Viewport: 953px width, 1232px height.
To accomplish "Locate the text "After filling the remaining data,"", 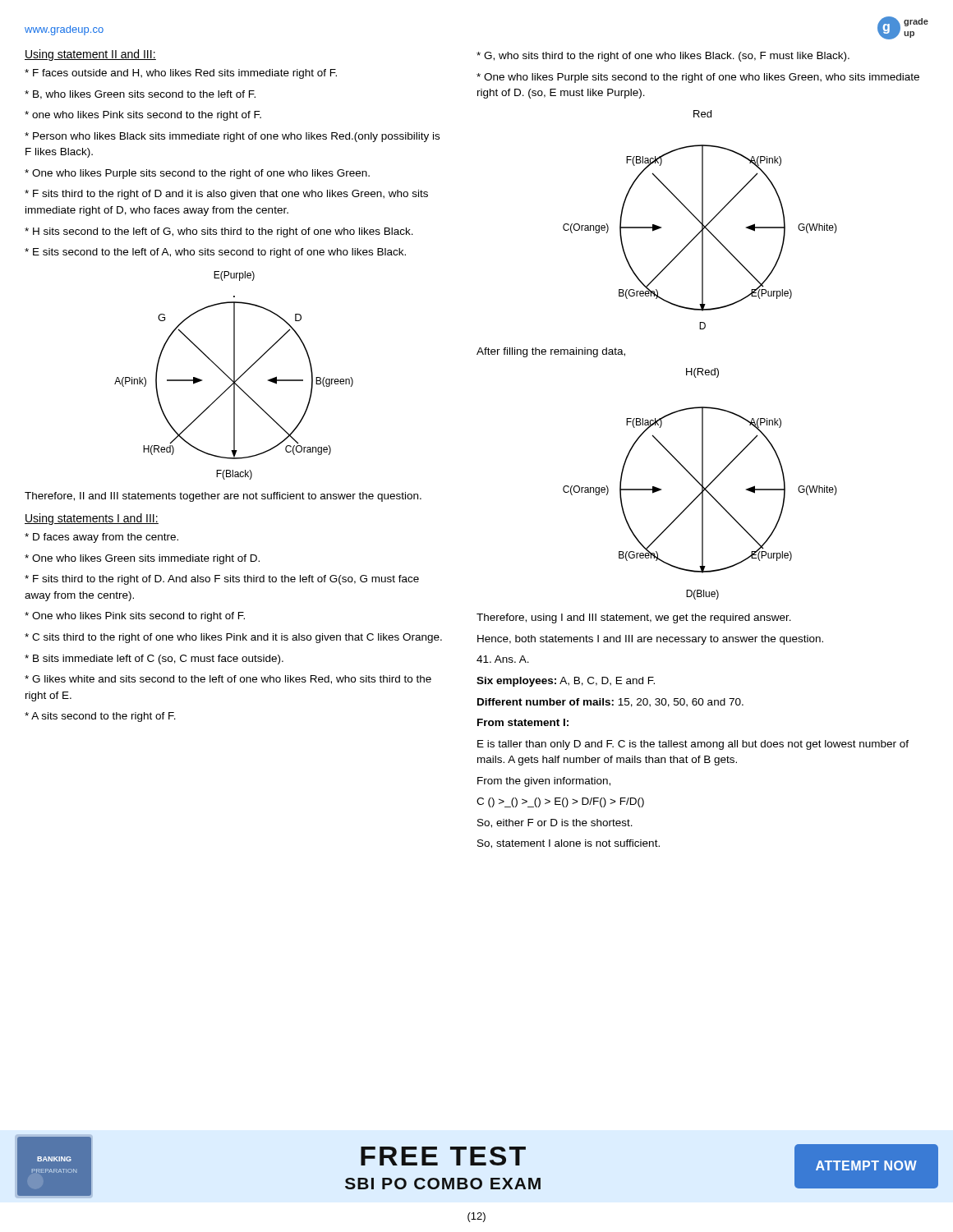I will [x=551, y=352].
